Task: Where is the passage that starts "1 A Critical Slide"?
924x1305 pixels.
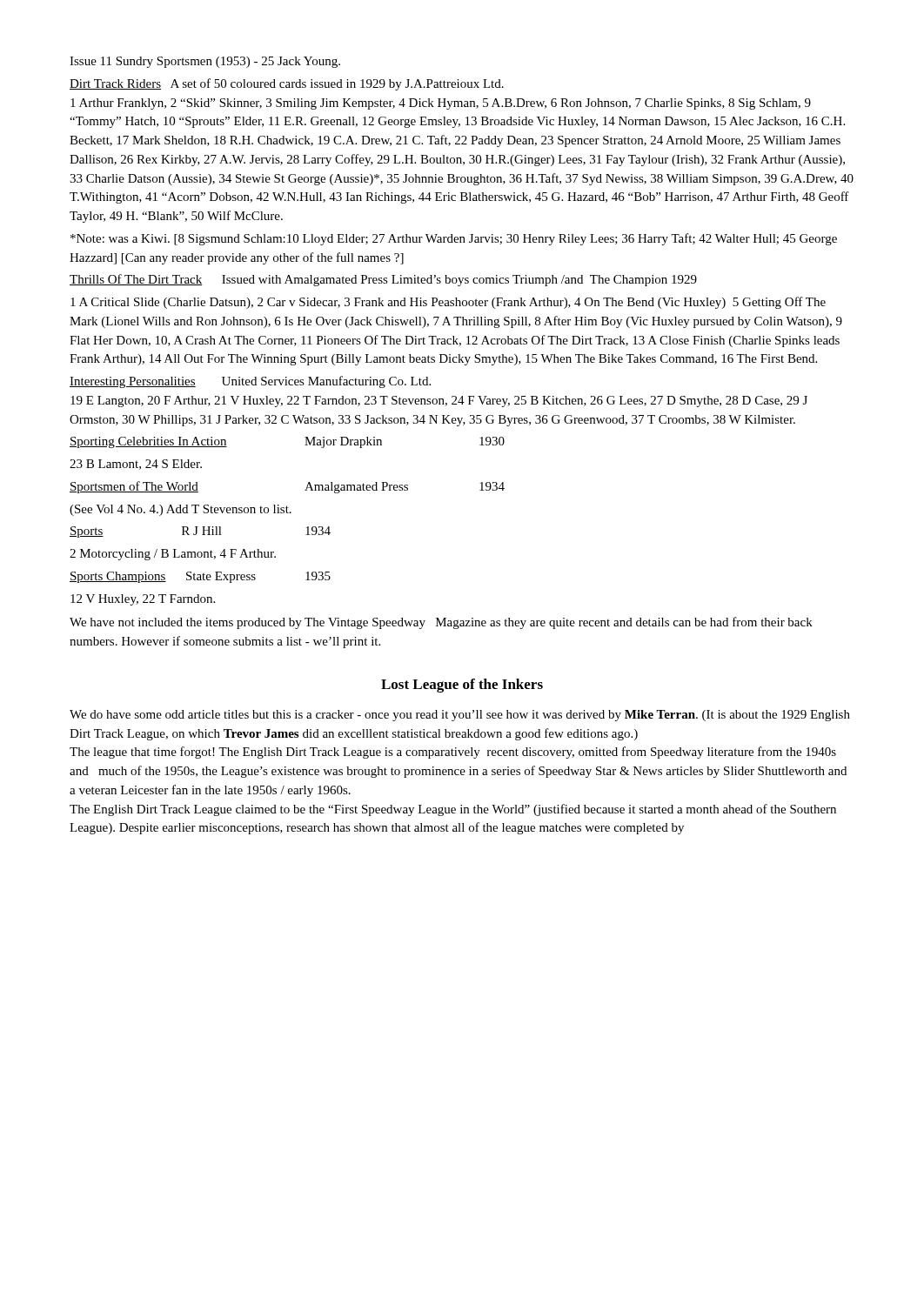Action: 456,330
